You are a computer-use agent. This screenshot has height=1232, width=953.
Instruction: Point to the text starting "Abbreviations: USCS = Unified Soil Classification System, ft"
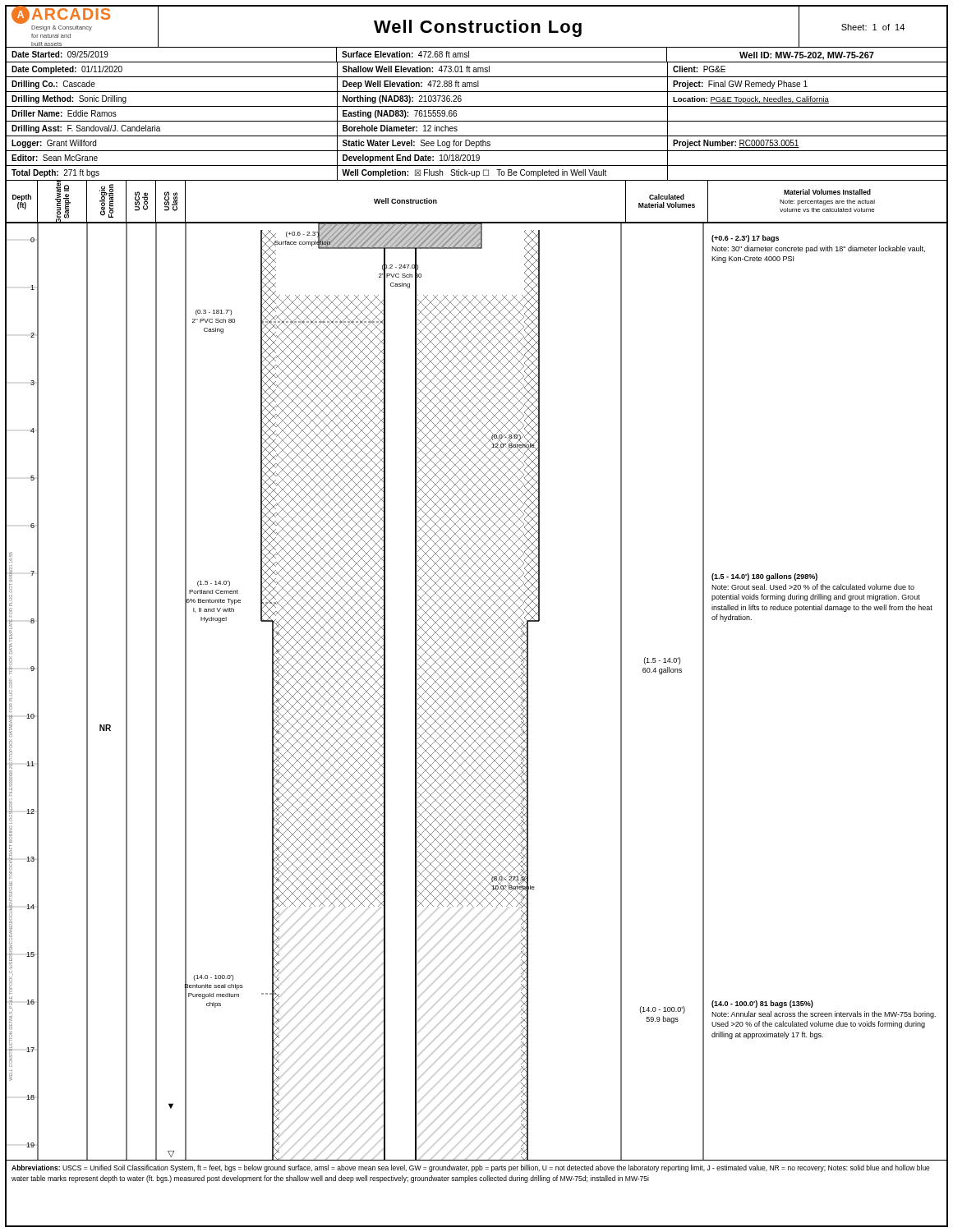coord(471,1173)
